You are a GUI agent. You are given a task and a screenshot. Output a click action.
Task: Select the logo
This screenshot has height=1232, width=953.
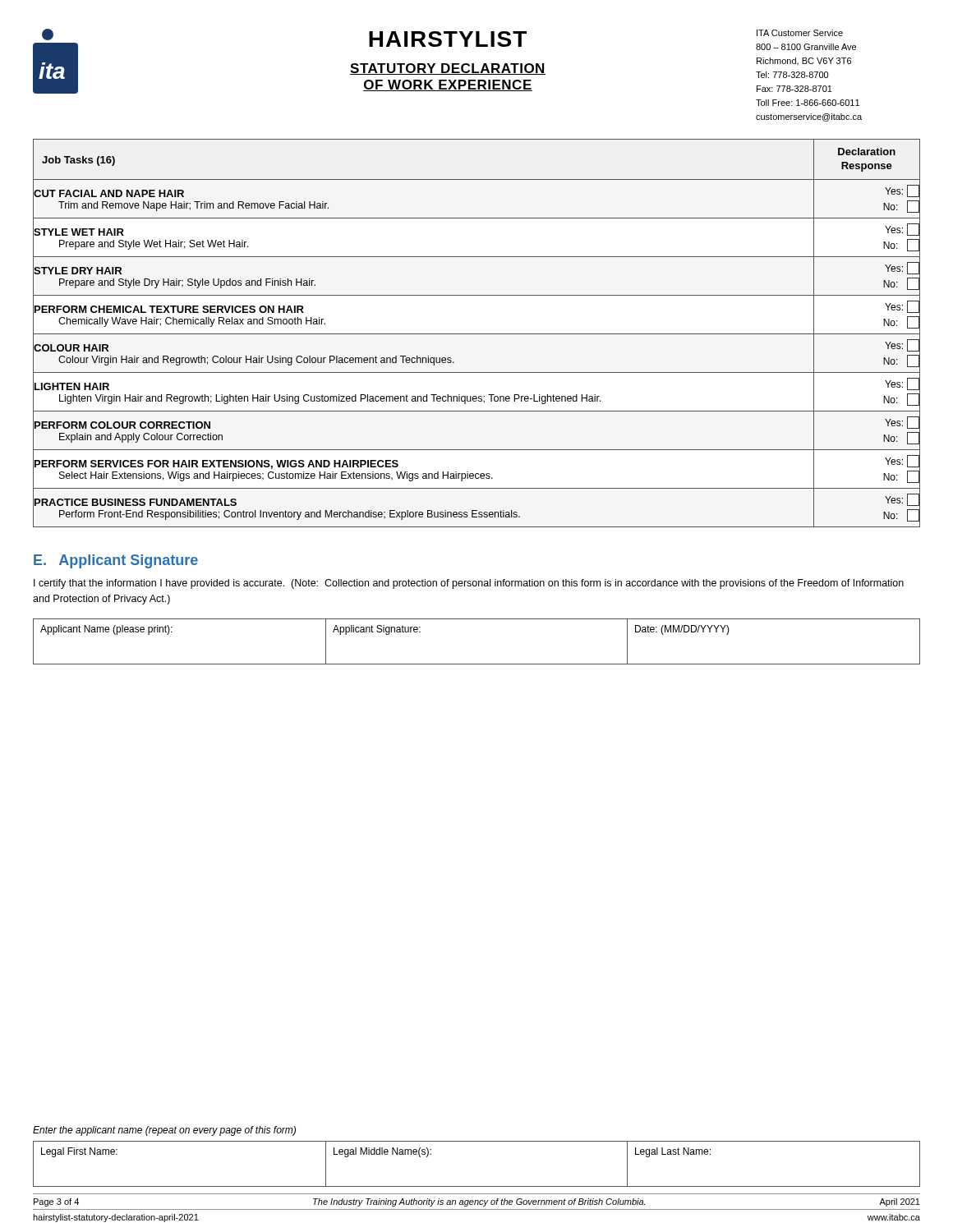pos(82,61)
